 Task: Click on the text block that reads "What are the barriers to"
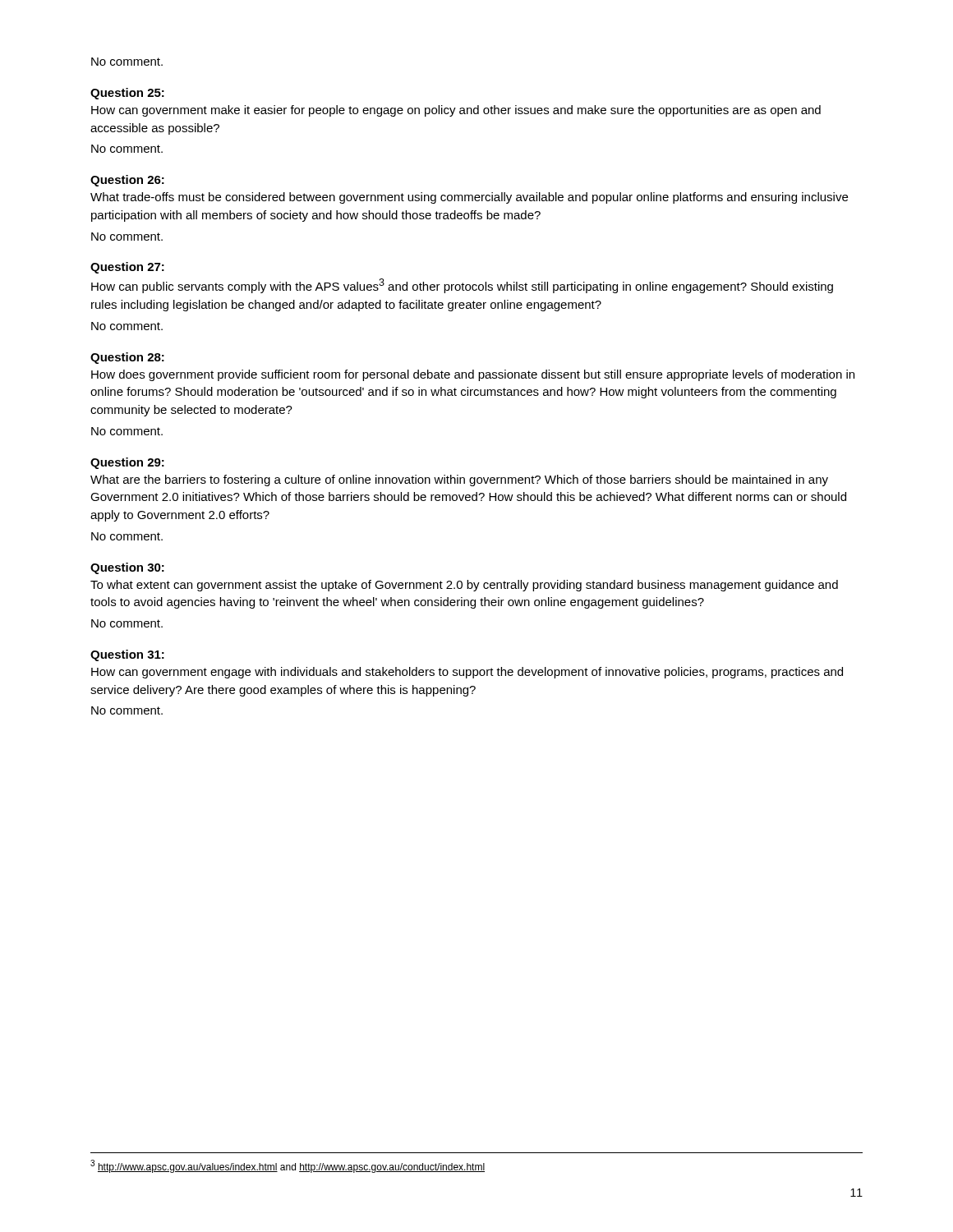(x=469, y=497)
